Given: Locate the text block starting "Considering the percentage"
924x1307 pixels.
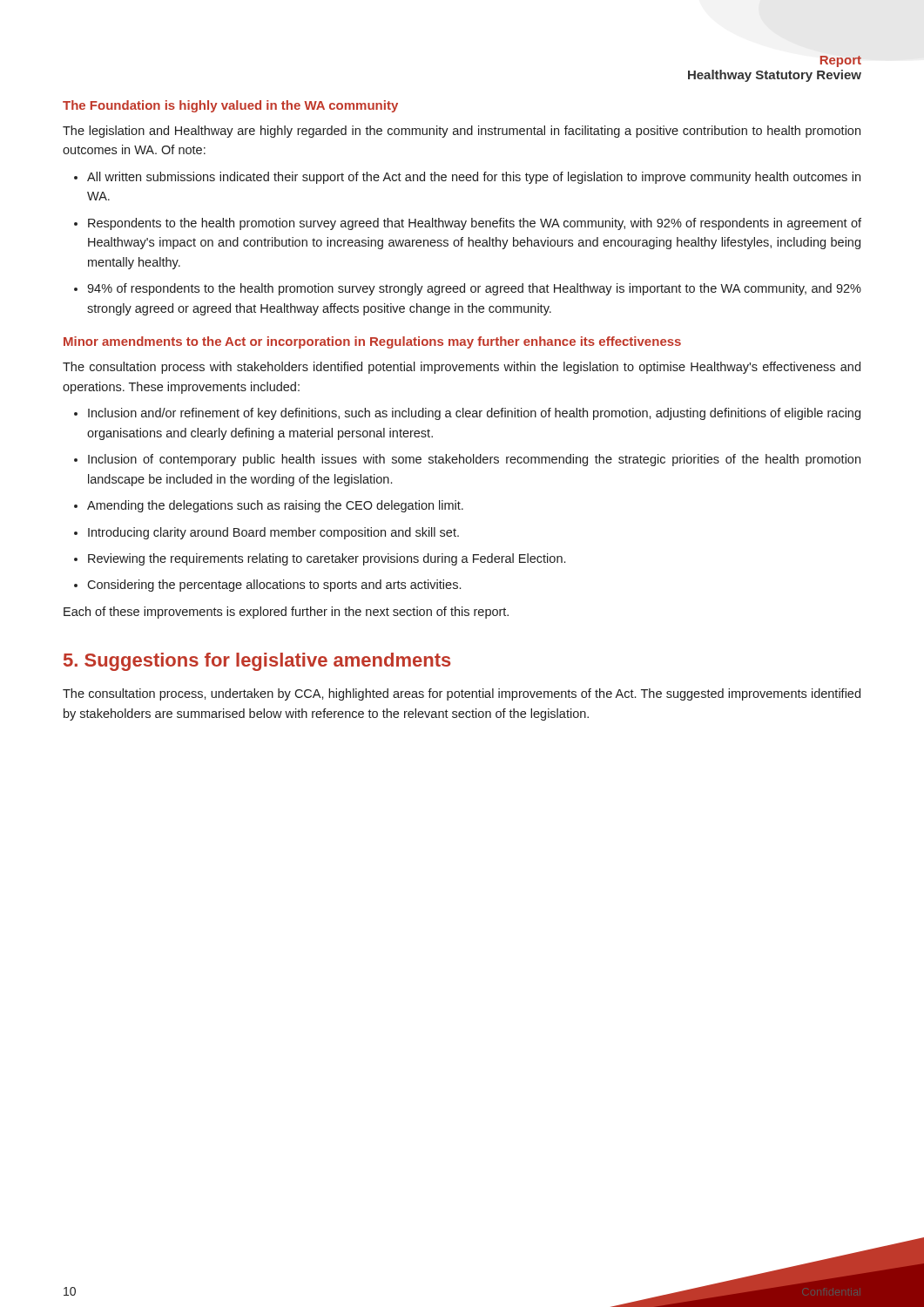Looking at the screenshot, I should tap(275, 585).
